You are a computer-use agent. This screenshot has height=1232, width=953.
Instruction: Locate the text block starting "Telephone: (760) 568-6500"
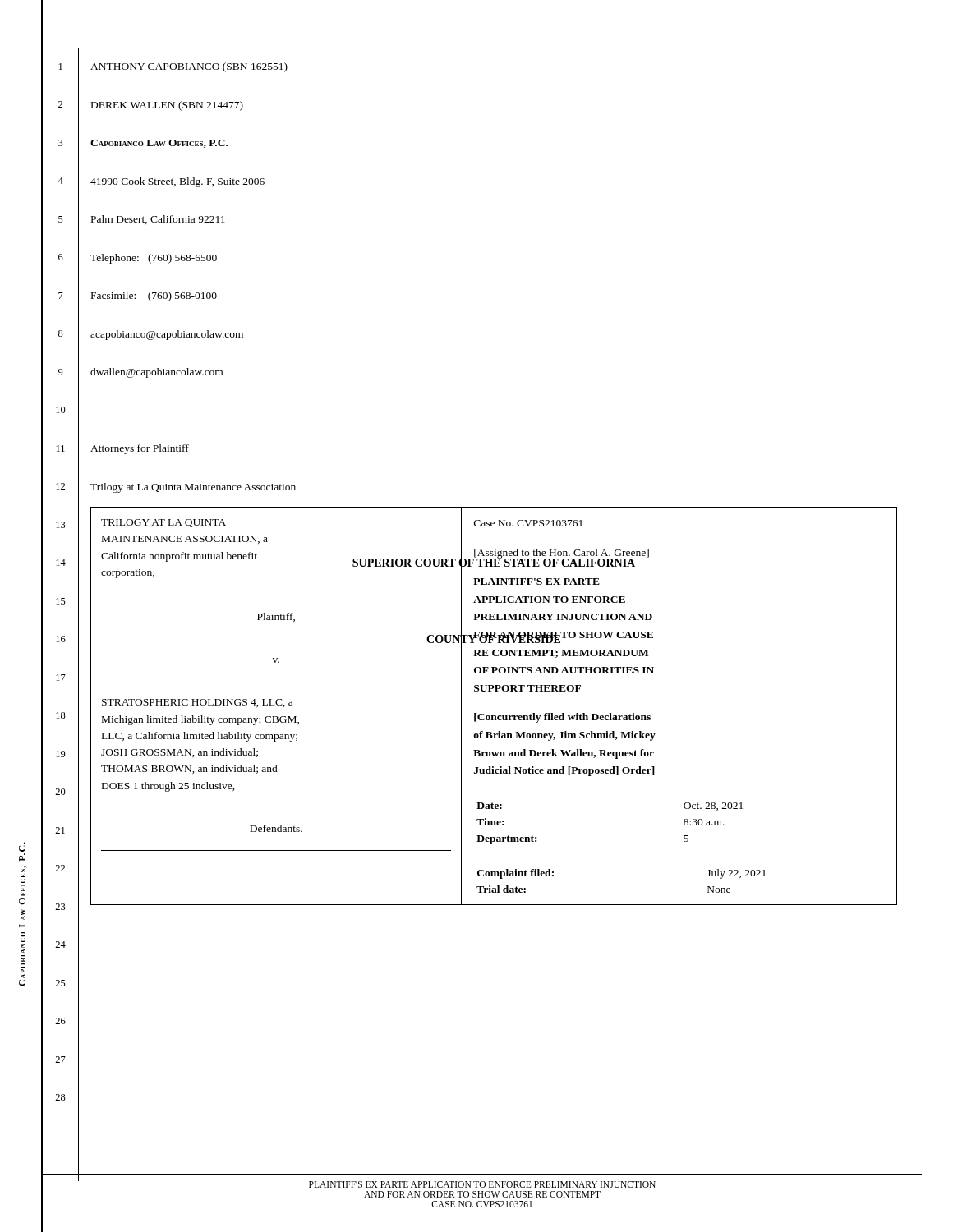point(154,257)
